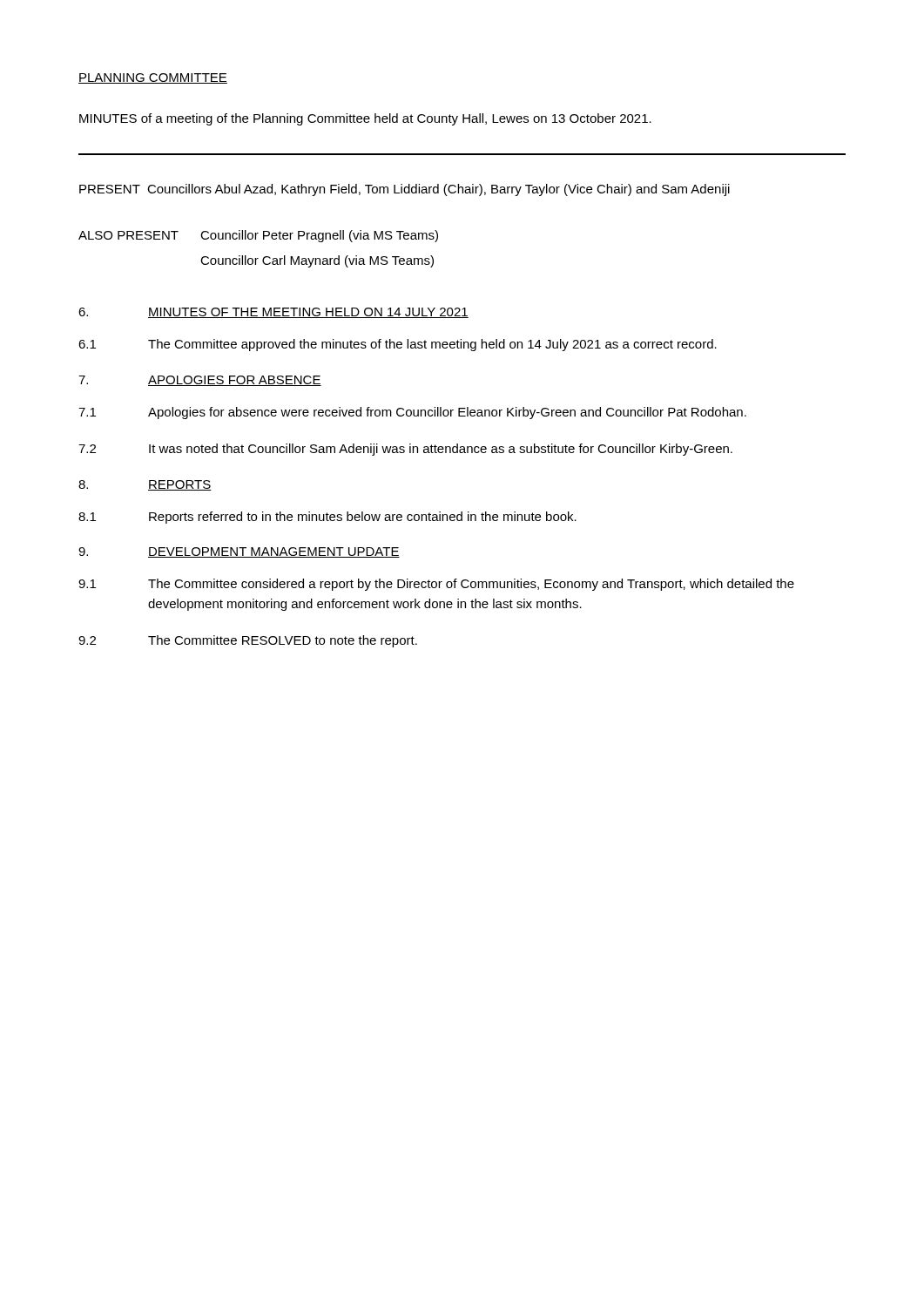Locate the text block that reads "1 The Committee considered a report by the"
Image resolution: width=924 pixels, height=1307 pixels.
point(462,594)
